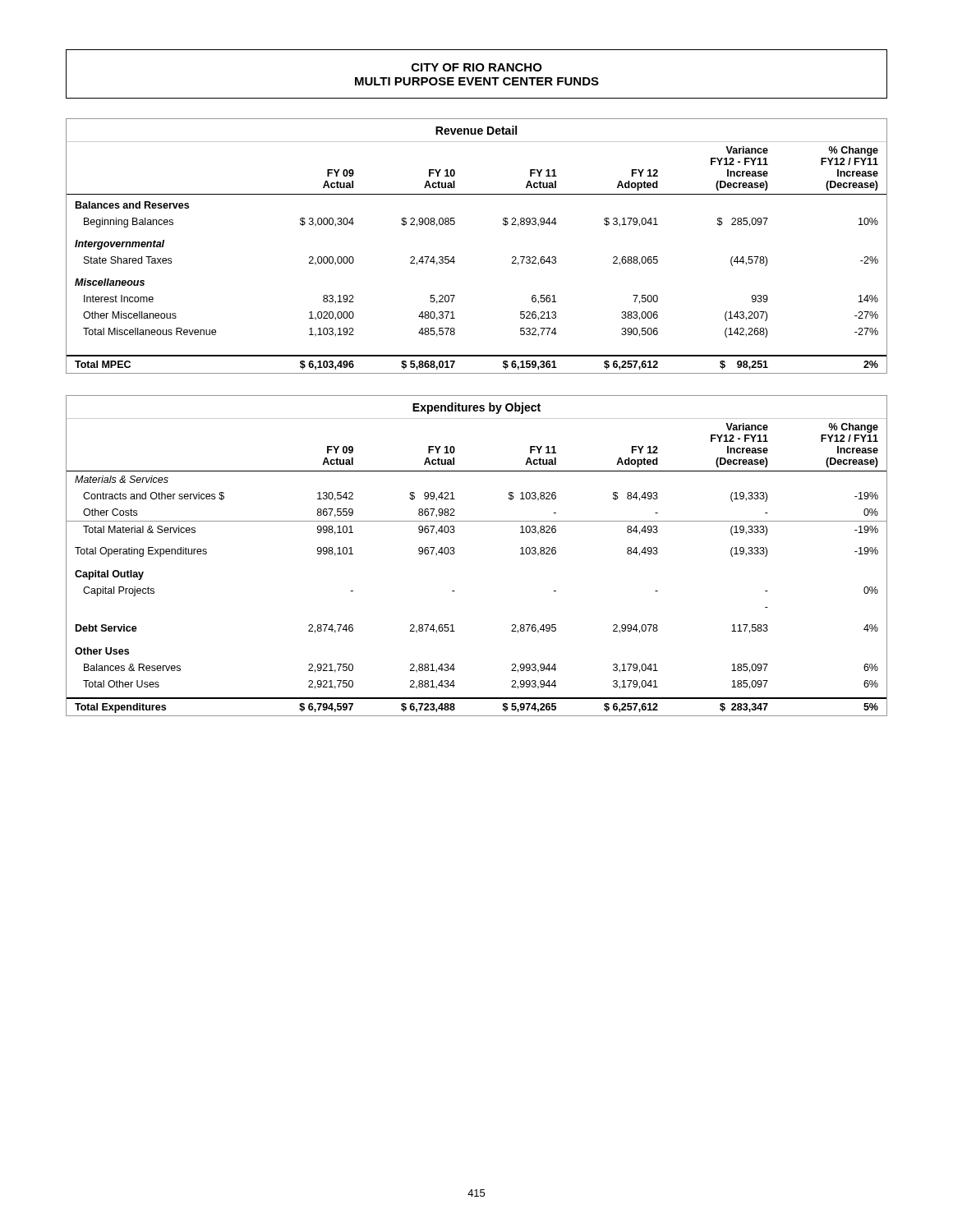
Task: Locate the table with the text "Other Miscellaneous"
Action: point(476,246)
